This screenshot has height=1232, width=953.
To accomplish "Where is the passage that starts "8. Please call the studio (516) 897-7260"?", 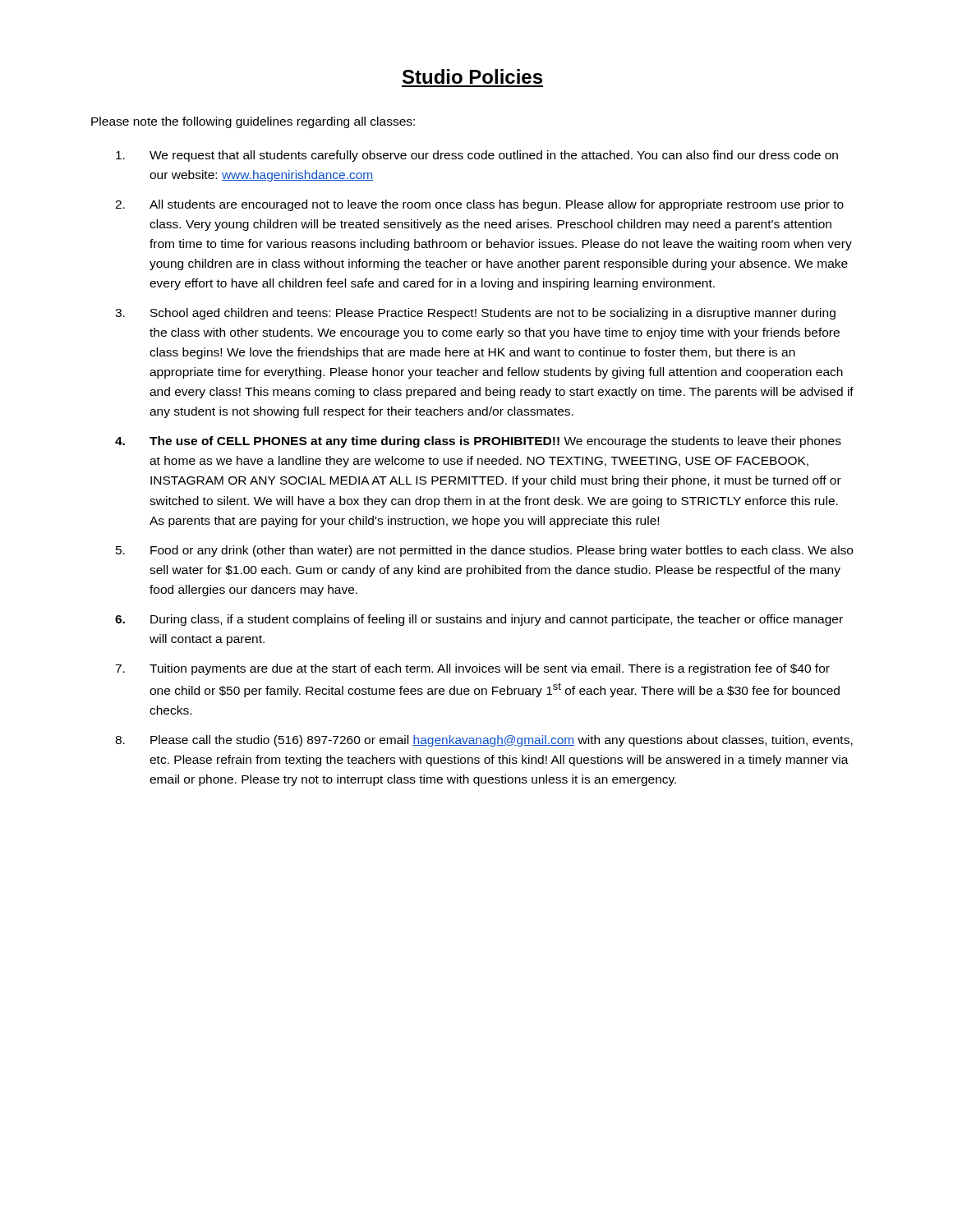I will coord(485,760).
